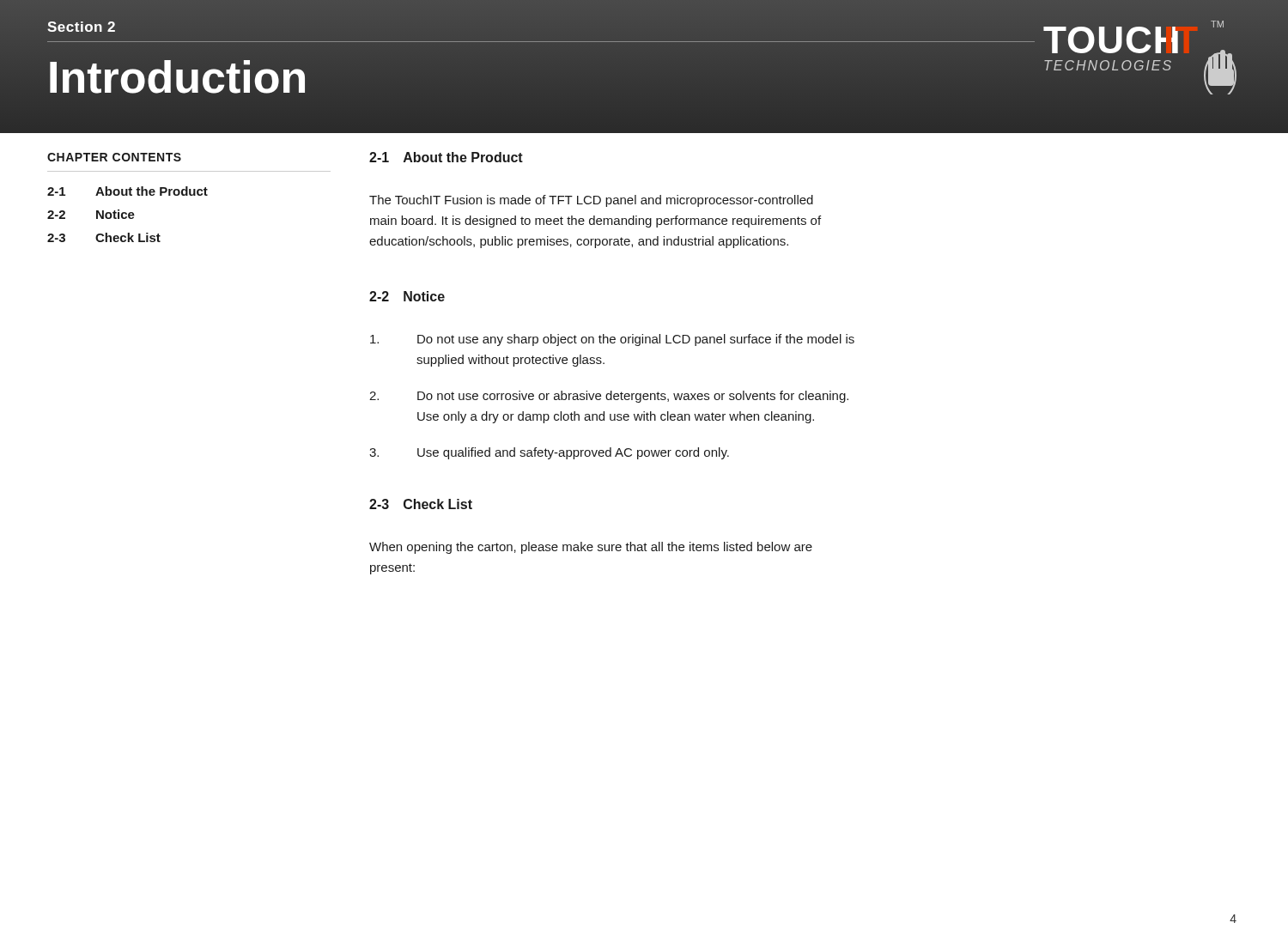Screen dimensions: 941x1288
Task: Find "2-3Check List" on this page
Action: click(421, 504)
